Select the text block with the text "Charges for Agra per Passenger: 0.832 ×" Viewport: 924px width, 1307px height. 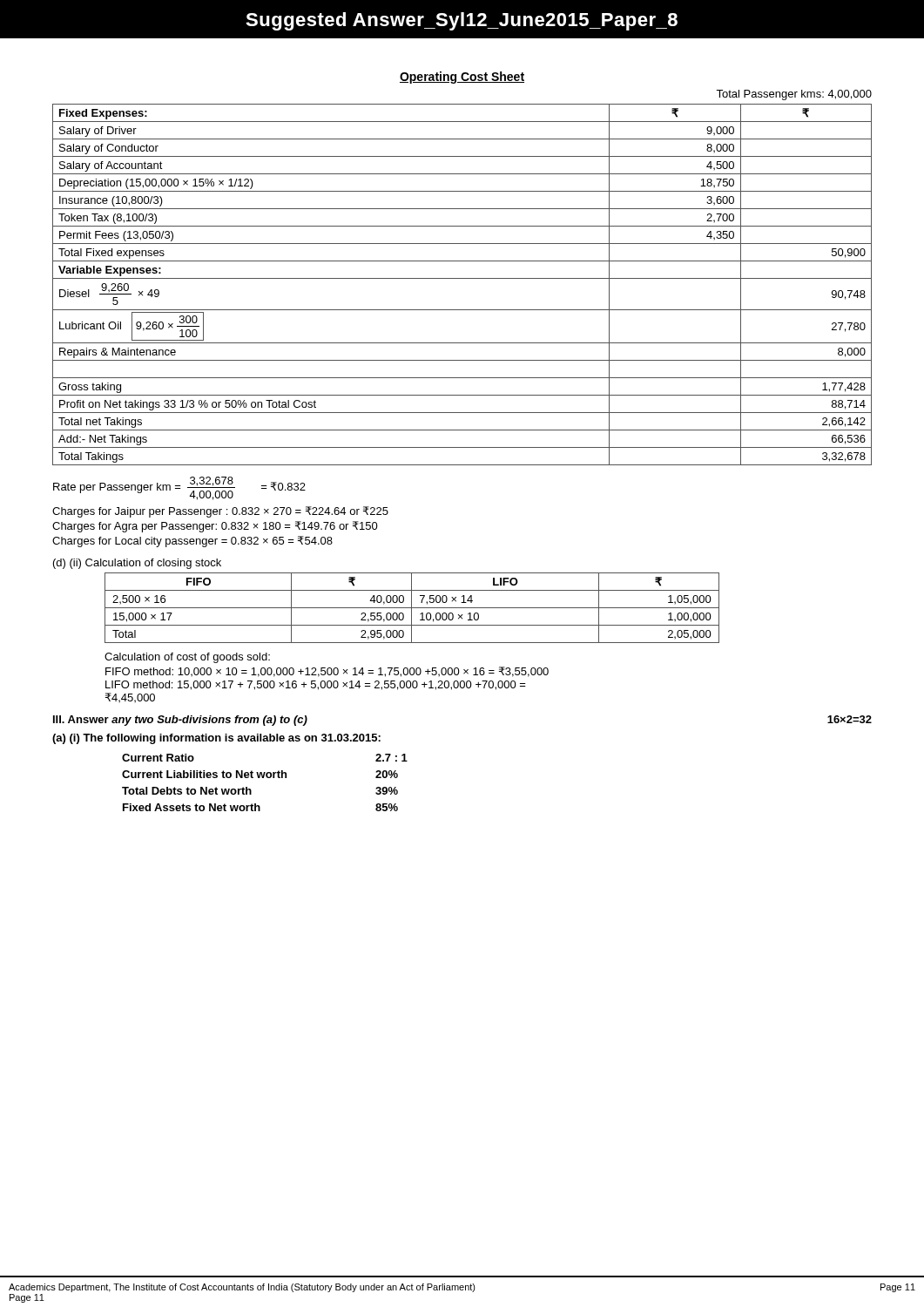tap(215, 526)
